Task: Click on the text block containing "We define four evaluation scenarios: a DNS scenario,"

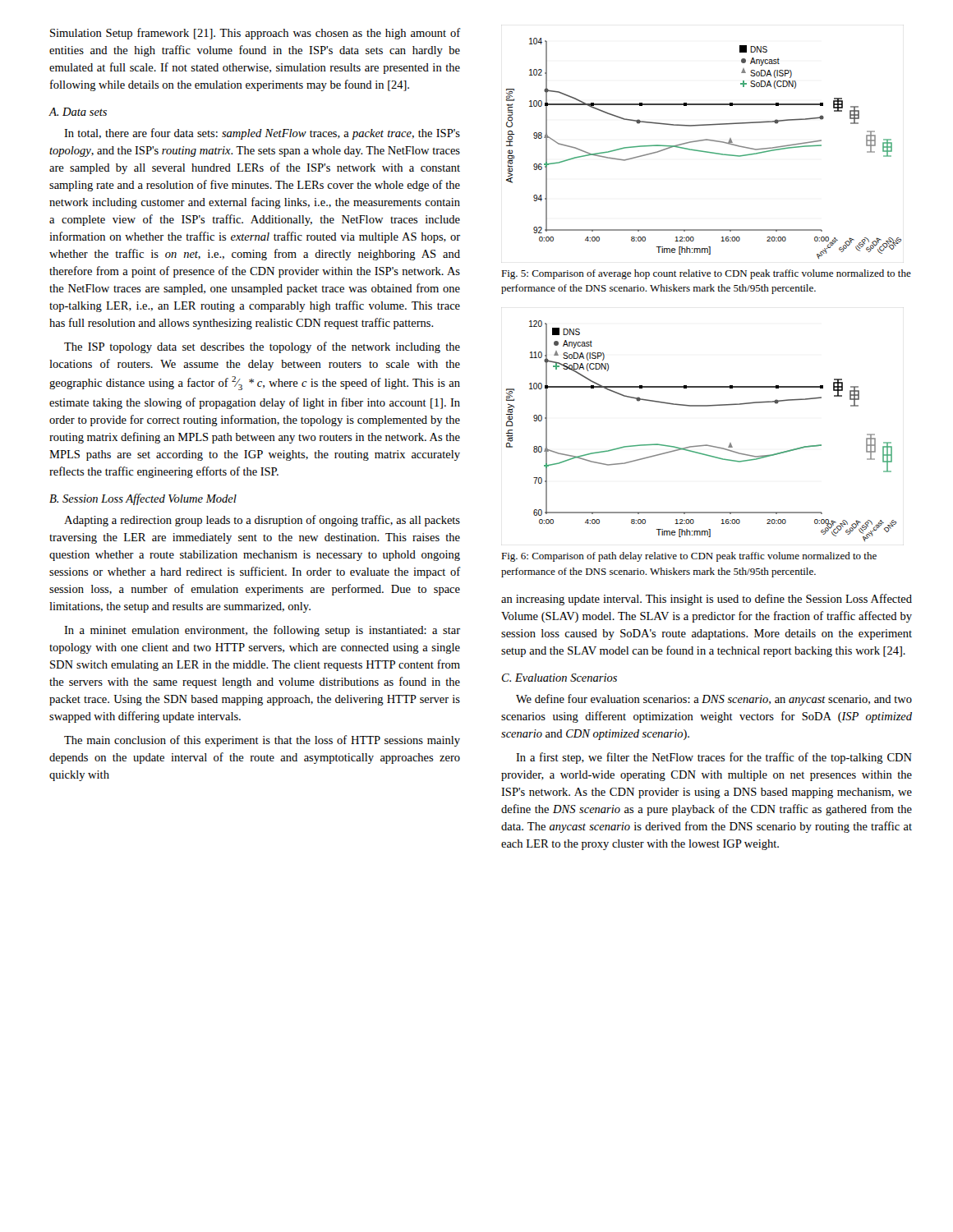Action: click(707, 772)
